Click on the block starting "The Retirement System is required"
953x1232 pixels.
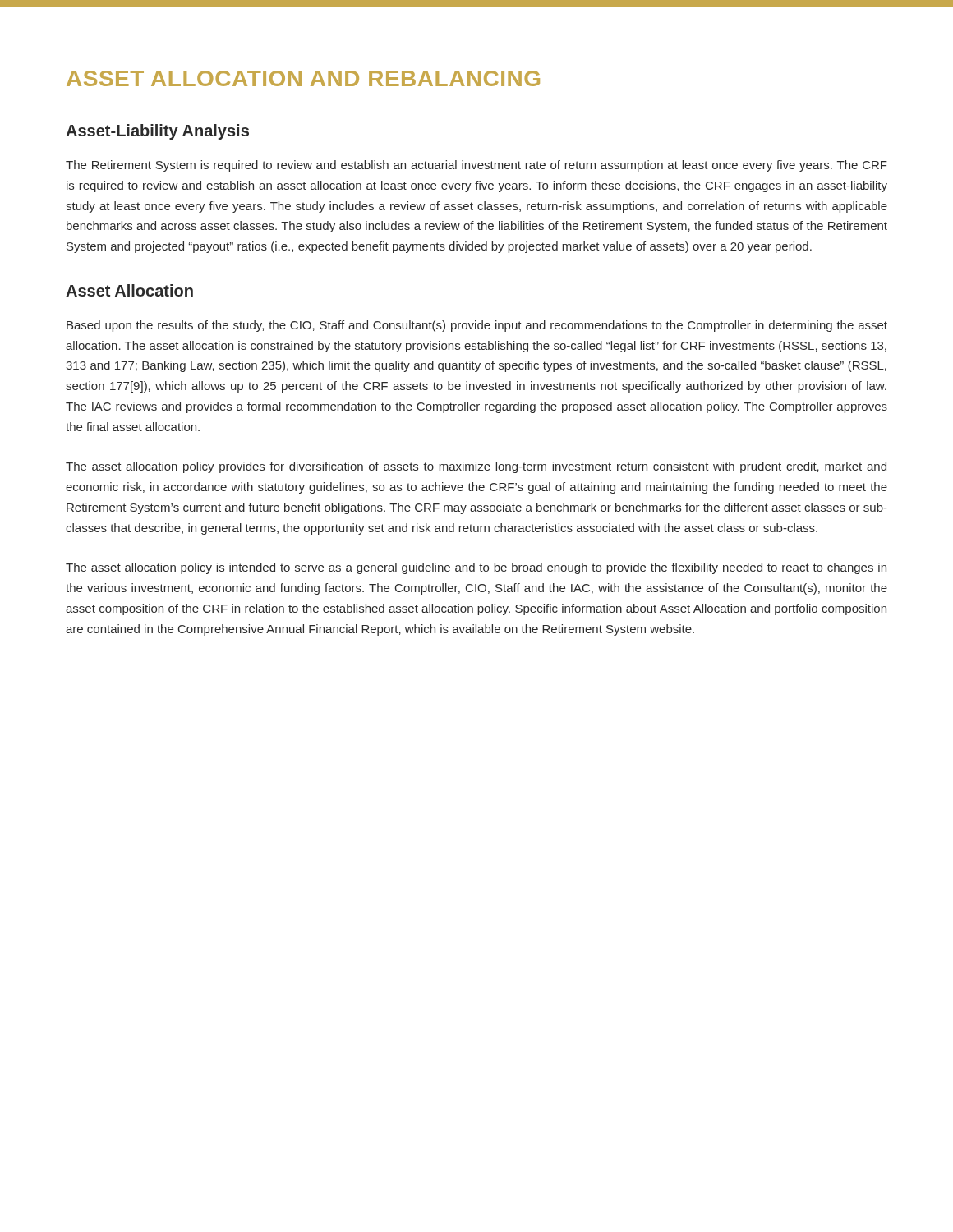(x=476, y=205)
